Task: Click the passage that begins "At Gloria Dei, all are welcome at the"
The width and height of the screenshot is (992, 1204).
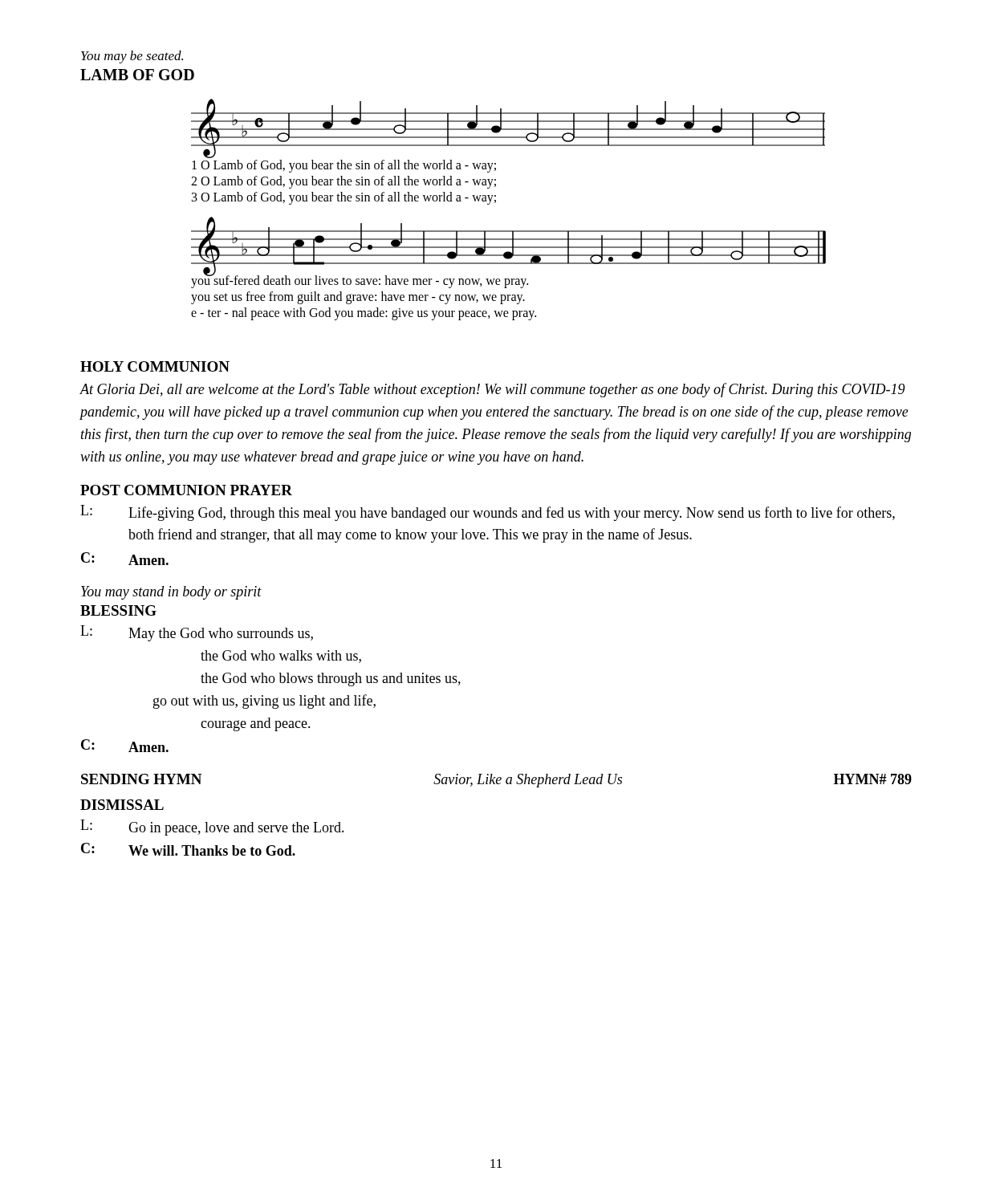Action: 496,423
